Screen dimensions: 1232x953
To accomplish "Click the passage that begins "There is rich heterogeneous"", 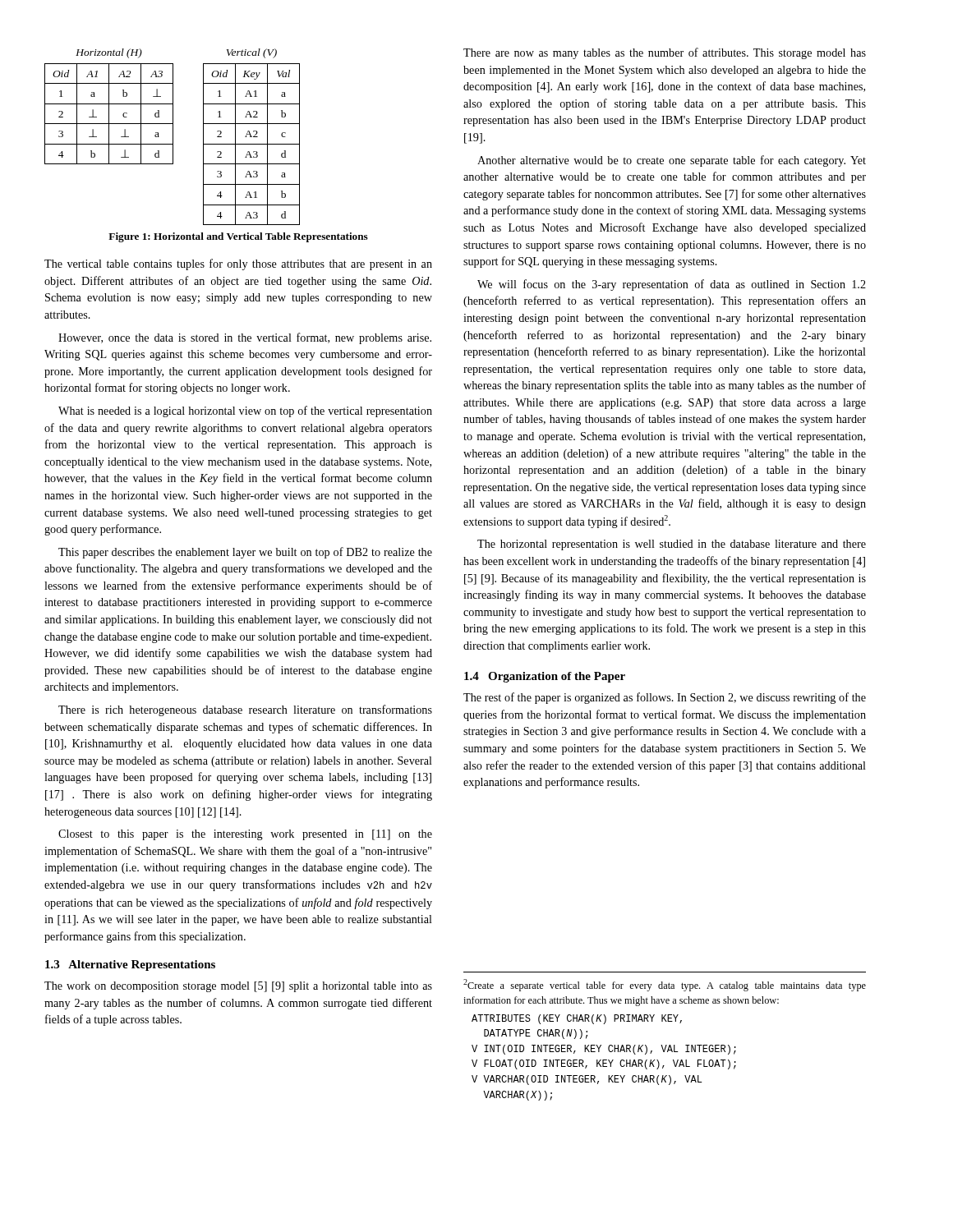I will point(238,761).
